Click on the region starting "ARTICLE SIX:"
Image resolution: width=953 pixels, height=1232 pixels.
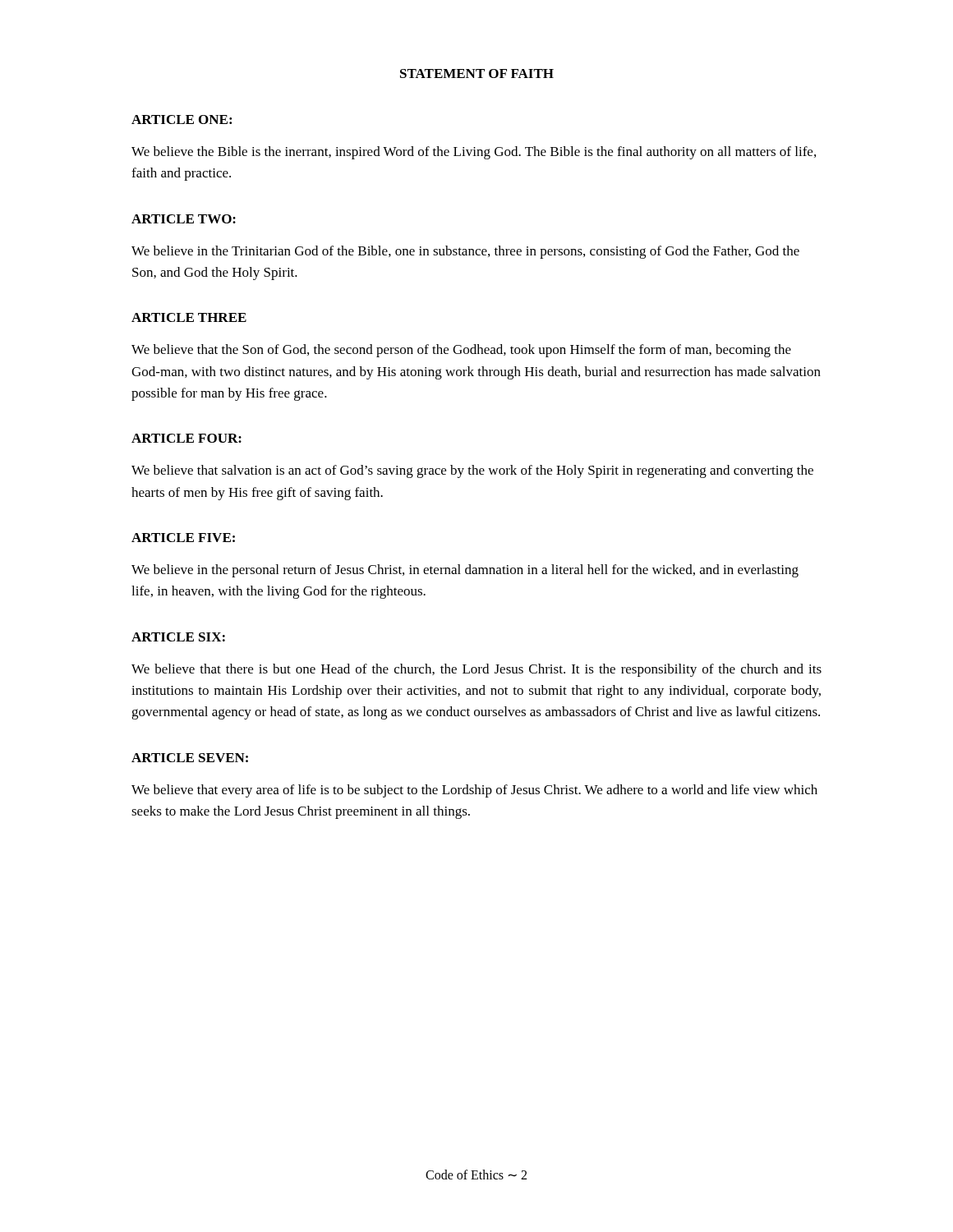click(179, 637)
